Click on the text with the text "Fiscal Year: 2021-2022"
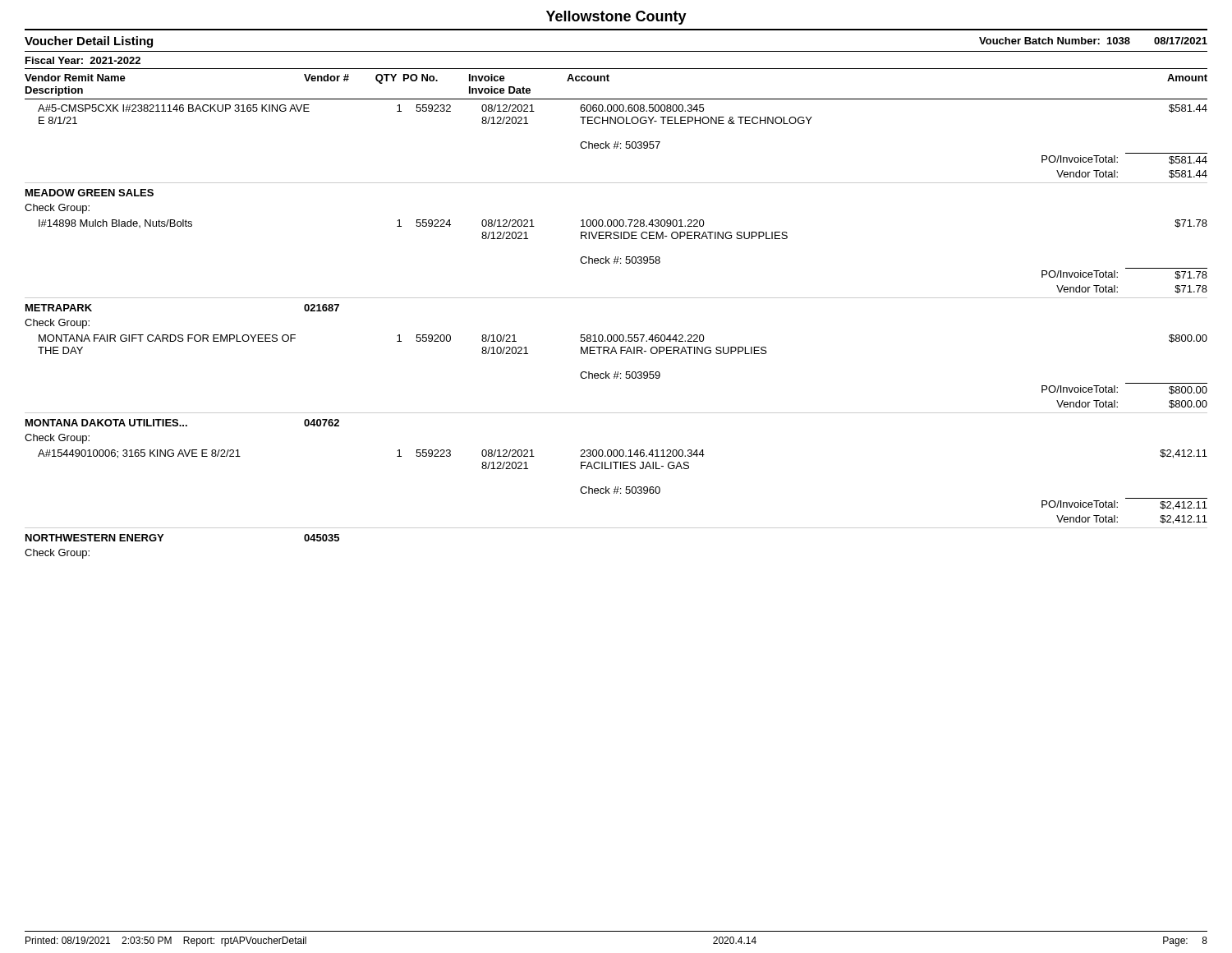The width and height of the screenshot is (1232, 953). [83, 60]
